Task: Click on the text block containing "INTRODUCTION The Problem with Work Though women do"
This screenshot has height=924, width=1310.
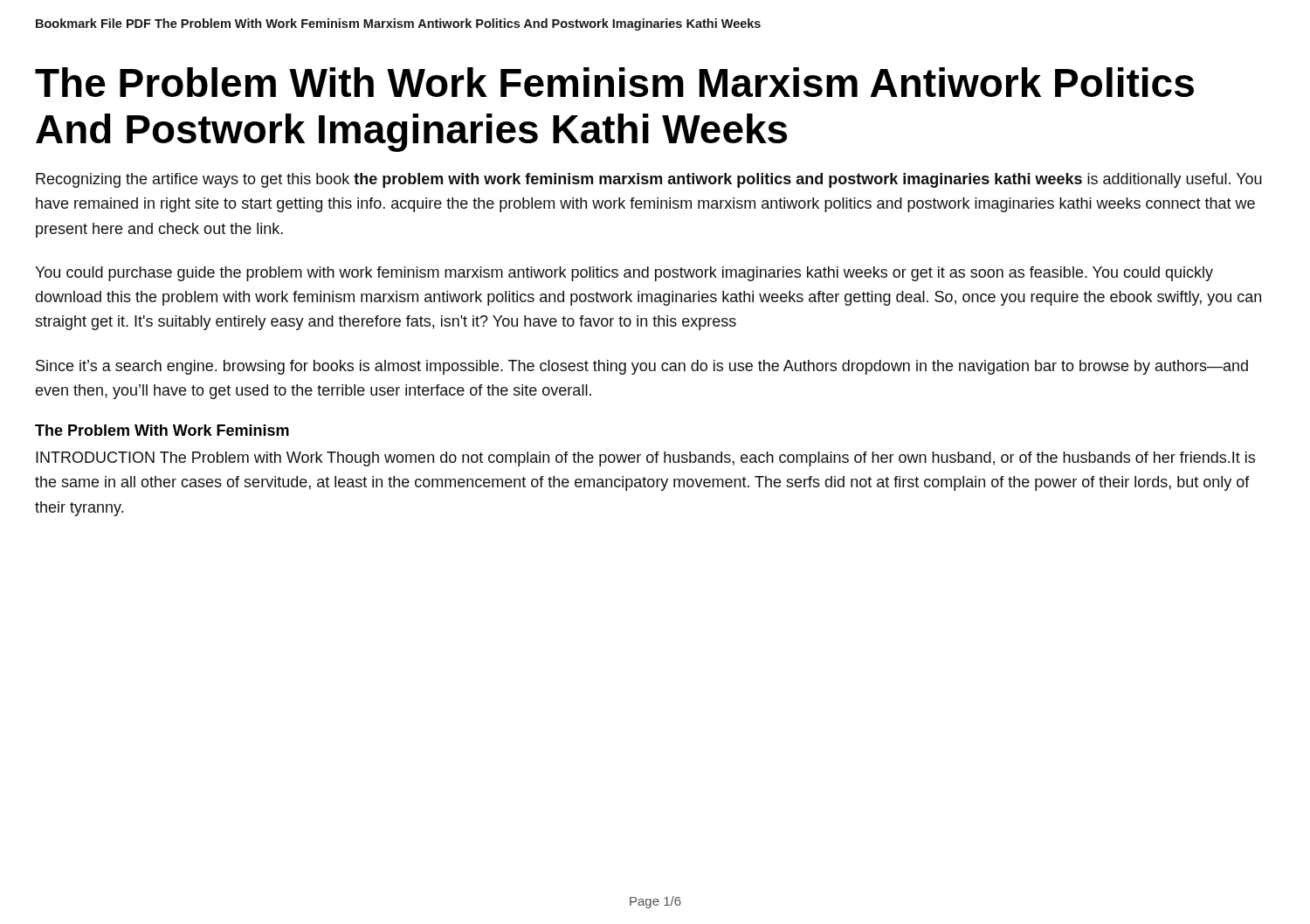Action: pyautogui.click(x=645, y=482)
